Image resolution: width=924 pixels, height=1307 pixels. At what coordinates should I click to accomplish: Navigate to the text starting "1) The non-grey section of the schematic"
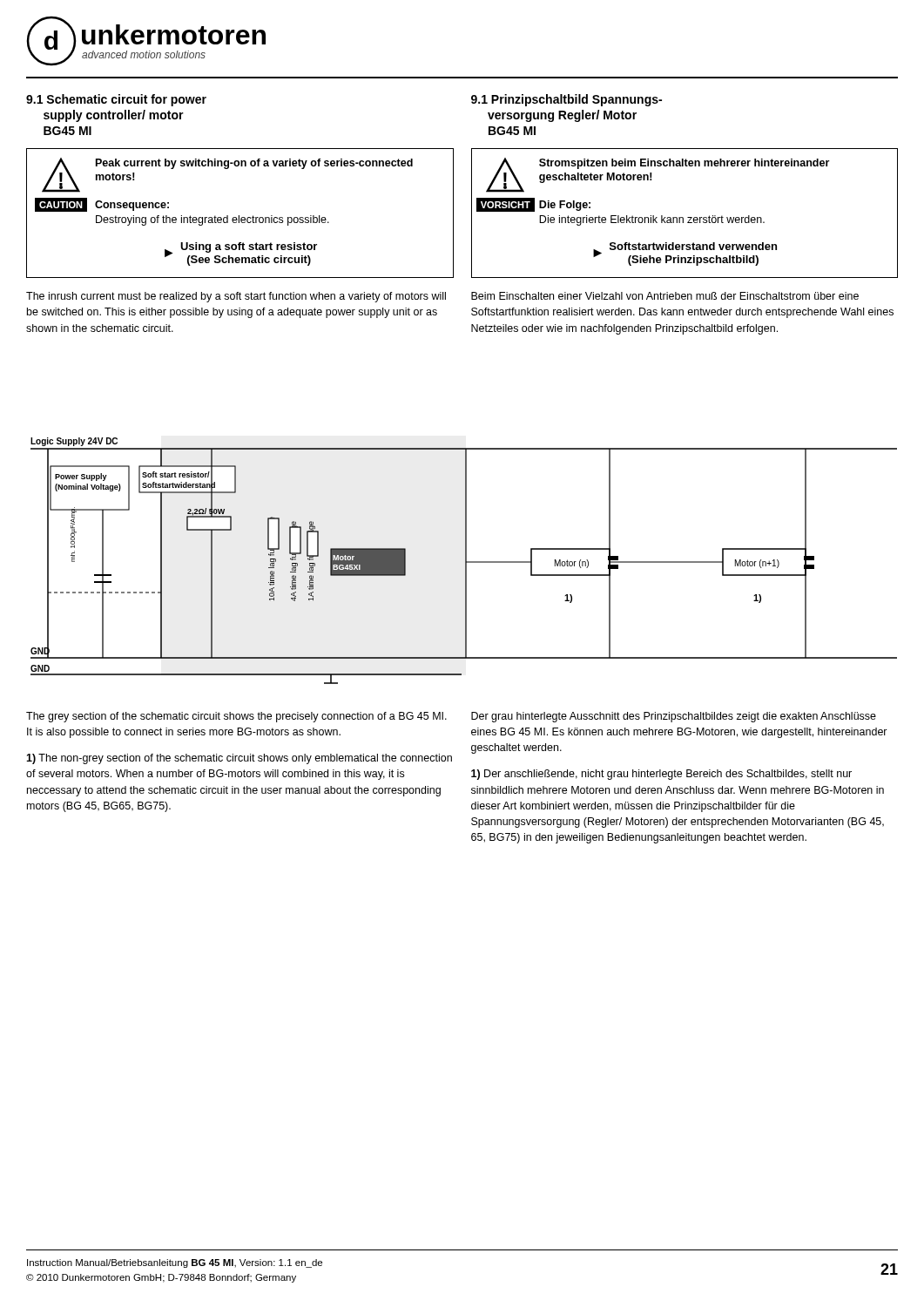coord(240,782)
